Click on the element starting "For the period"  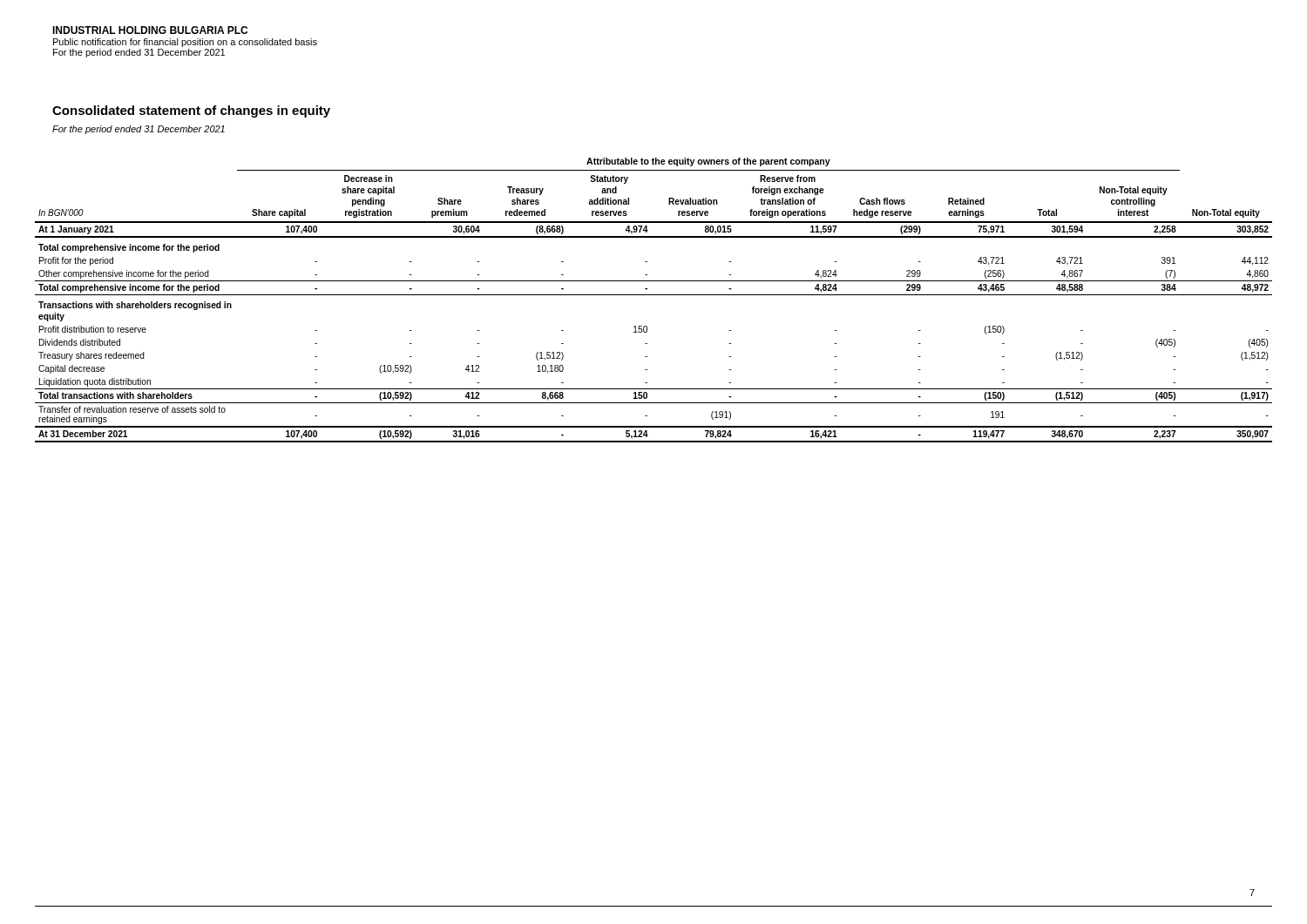(139, 129)
